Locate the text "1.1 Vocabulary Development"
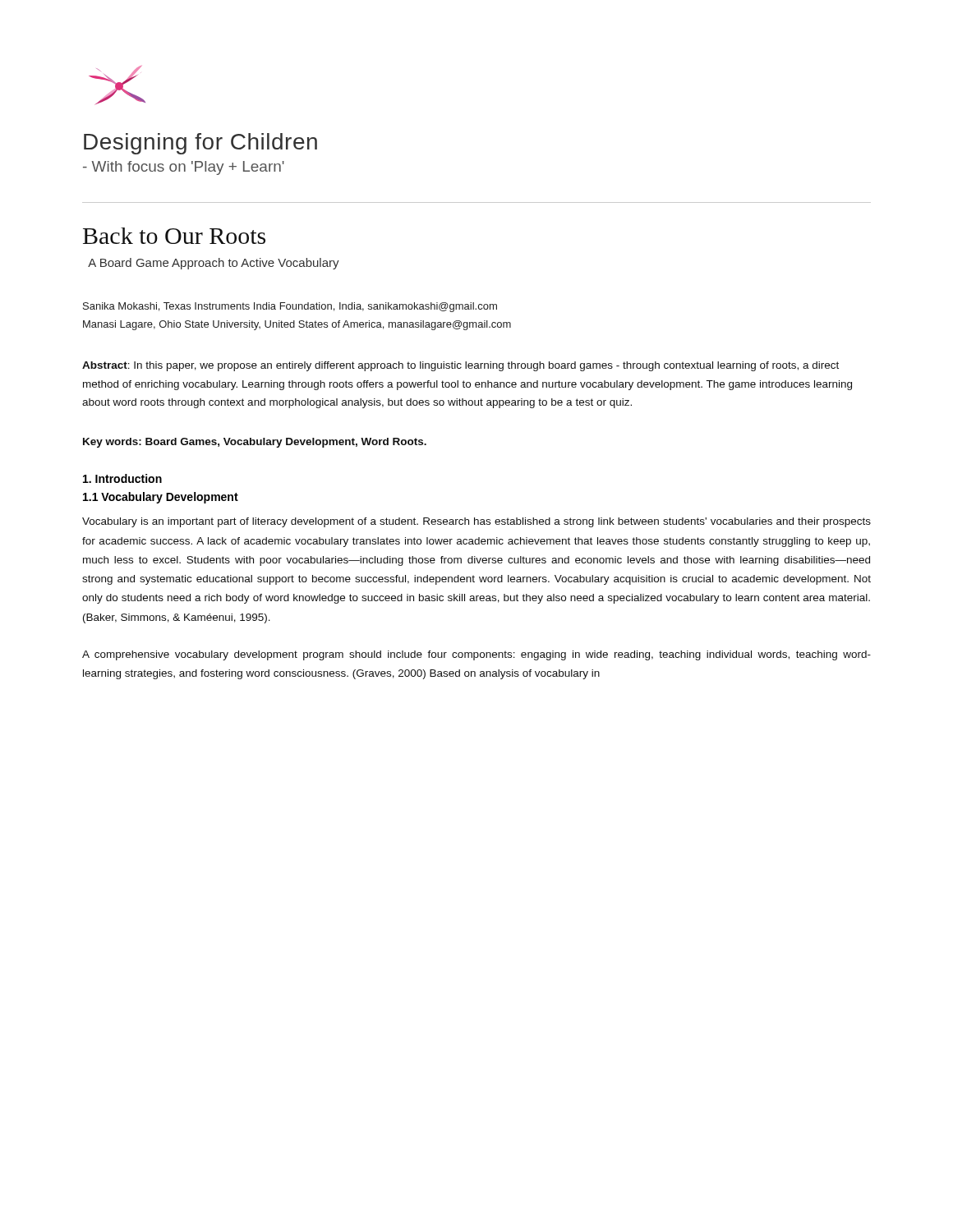 pyautogui.click(x=160, y=497)
